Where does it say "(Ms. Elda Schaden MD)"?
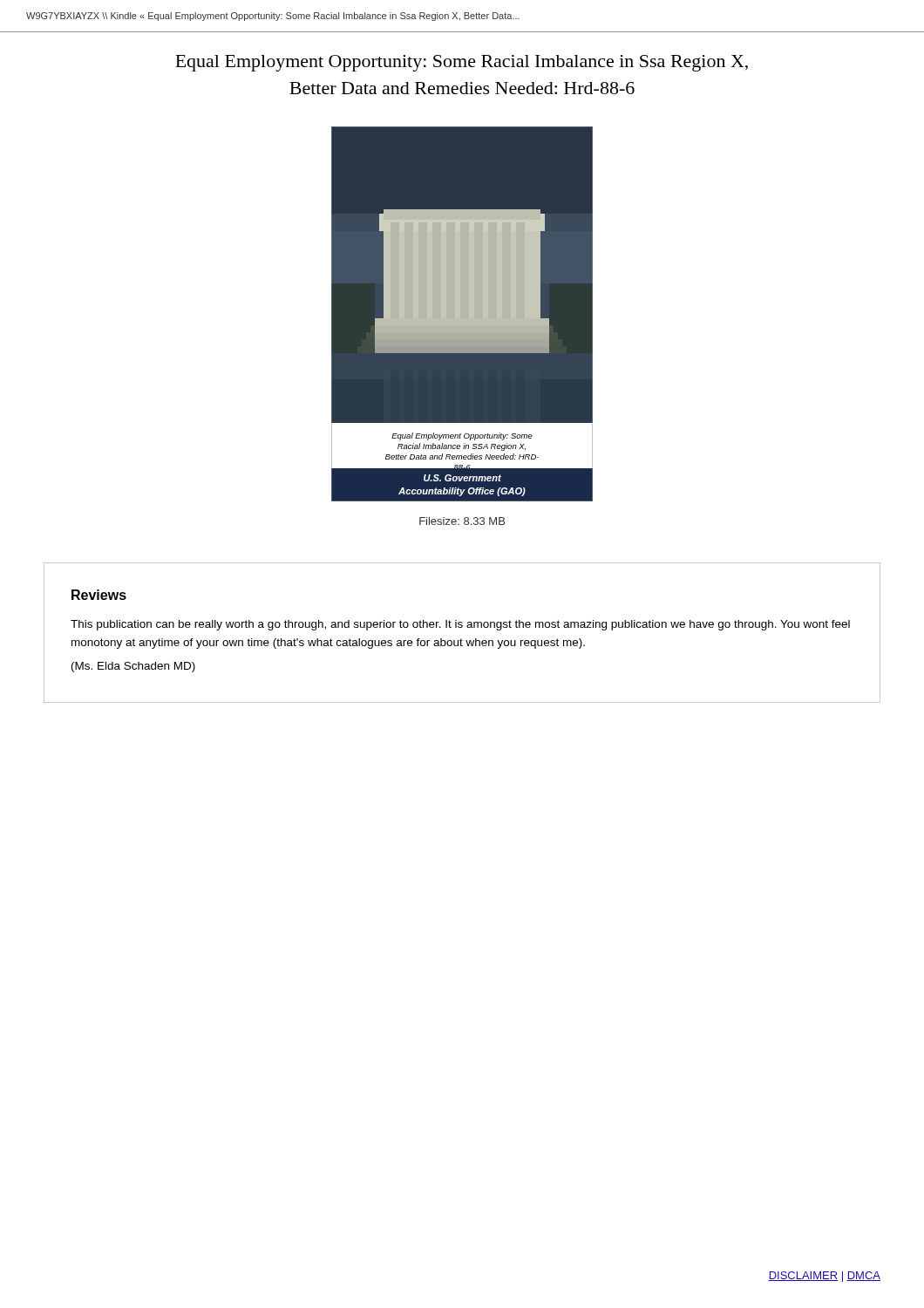 coord(133,666)
